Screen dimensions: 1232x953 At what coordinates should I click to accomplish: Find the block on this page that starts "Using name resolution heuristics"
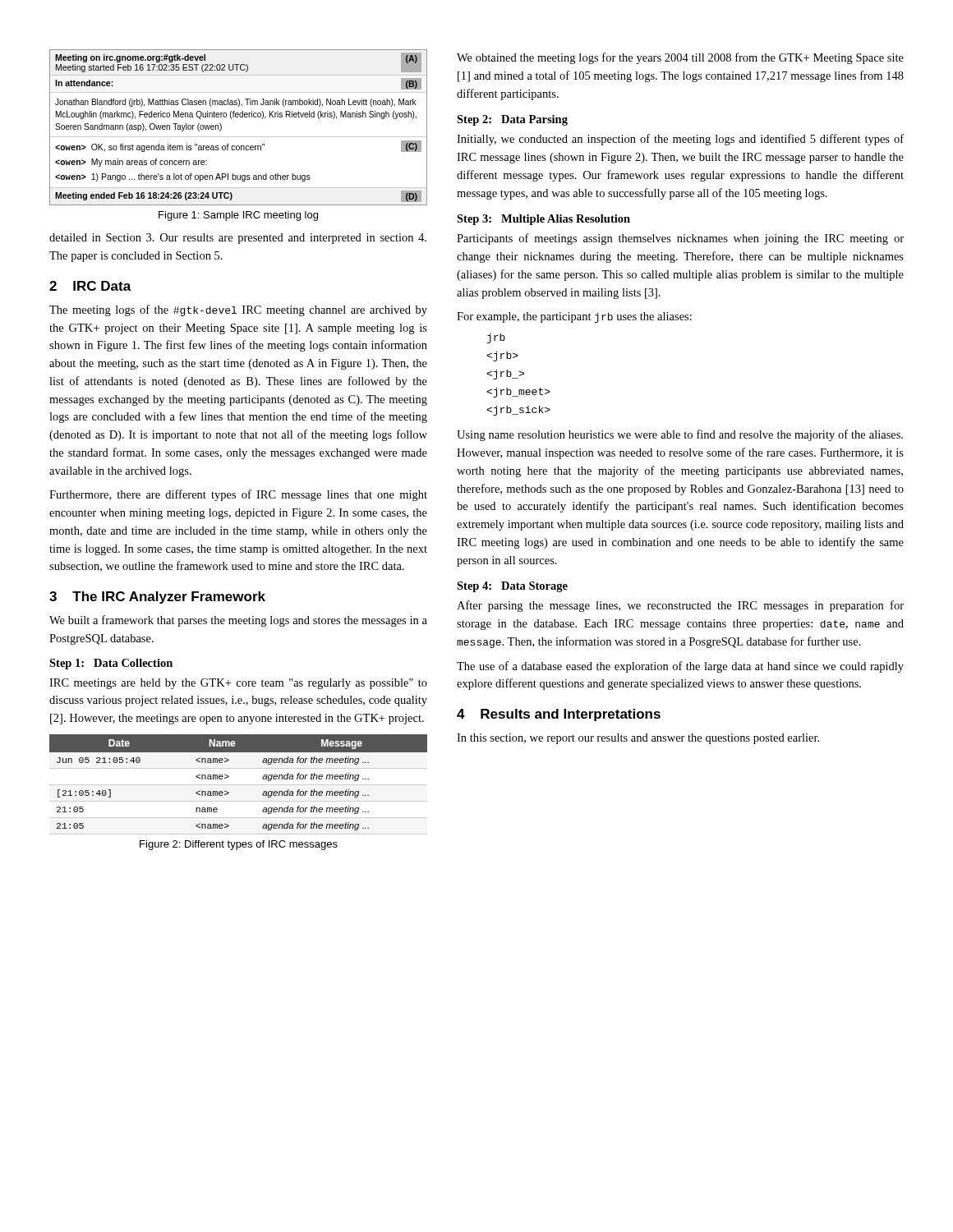click(680, 497)
